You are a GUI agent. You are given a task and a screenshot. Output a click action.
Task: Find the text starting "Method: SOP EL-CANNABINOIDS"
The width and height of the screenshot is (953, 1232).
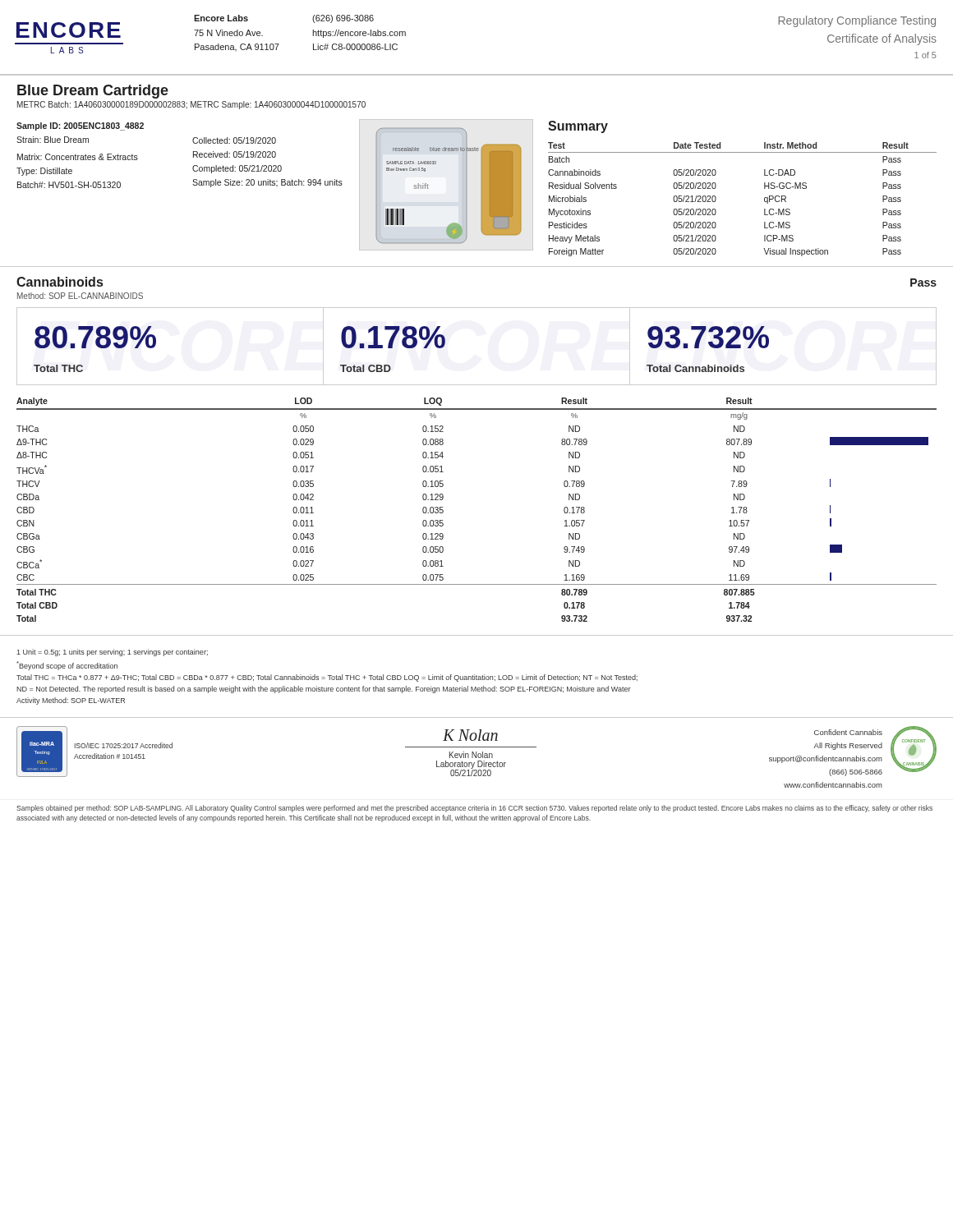coord(80,296)
